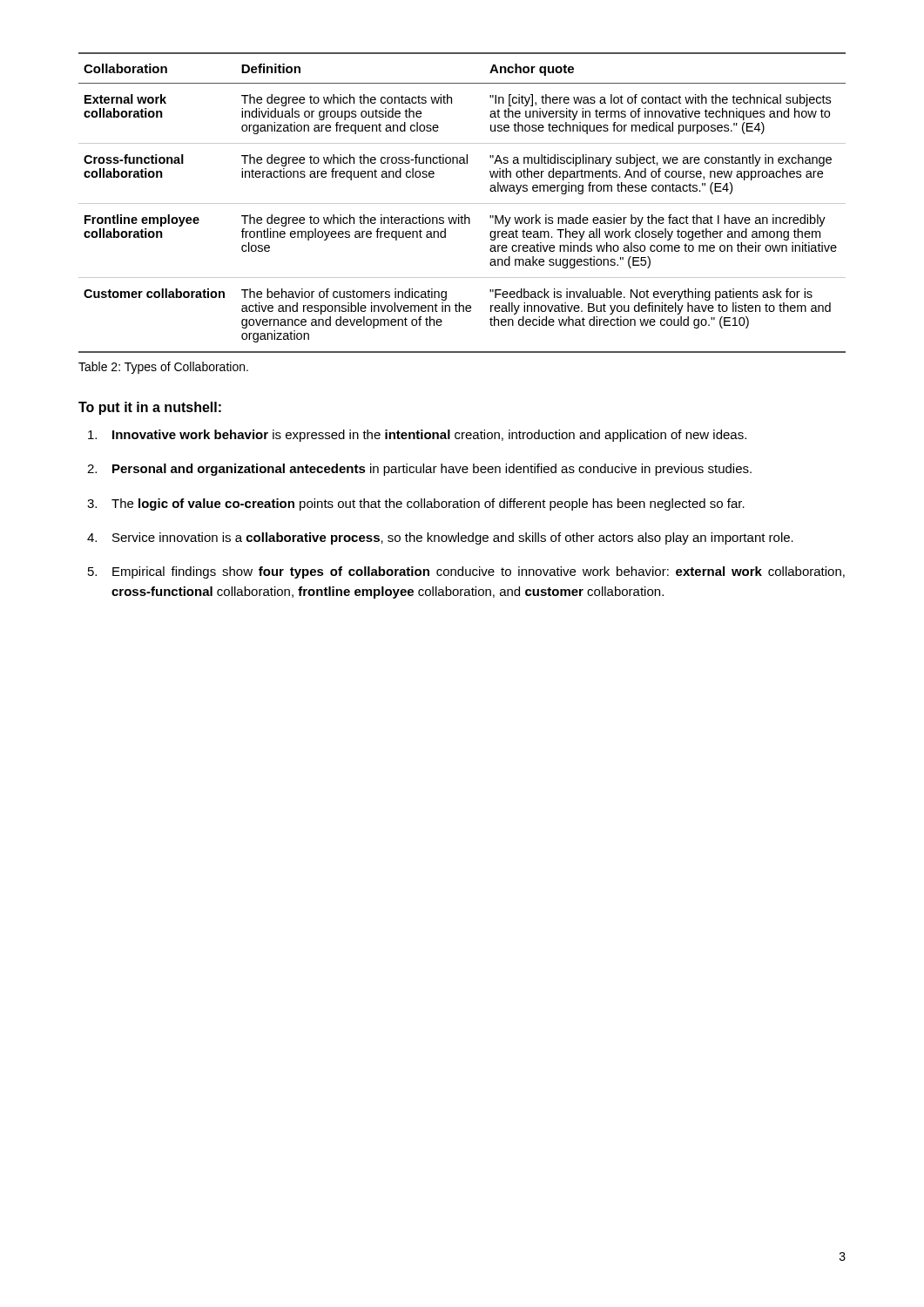Select the text starting "5. Empirical findings show four types of"
This screenshot has width=924, height=1307.
[x=466, y=581]
